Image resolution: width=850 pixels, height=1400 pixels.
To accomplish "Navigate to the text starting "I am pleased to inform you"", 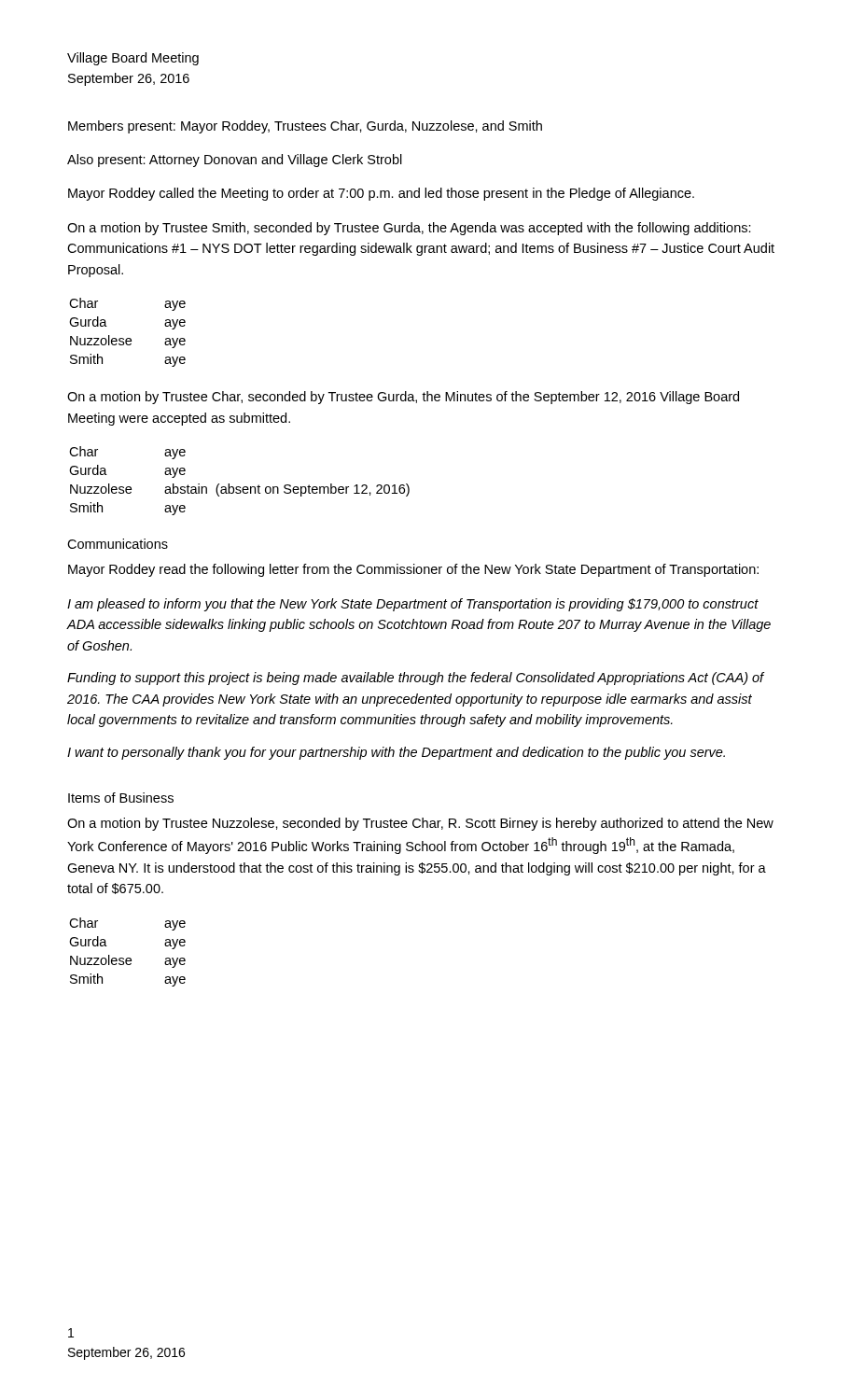I will coord(419,625).
